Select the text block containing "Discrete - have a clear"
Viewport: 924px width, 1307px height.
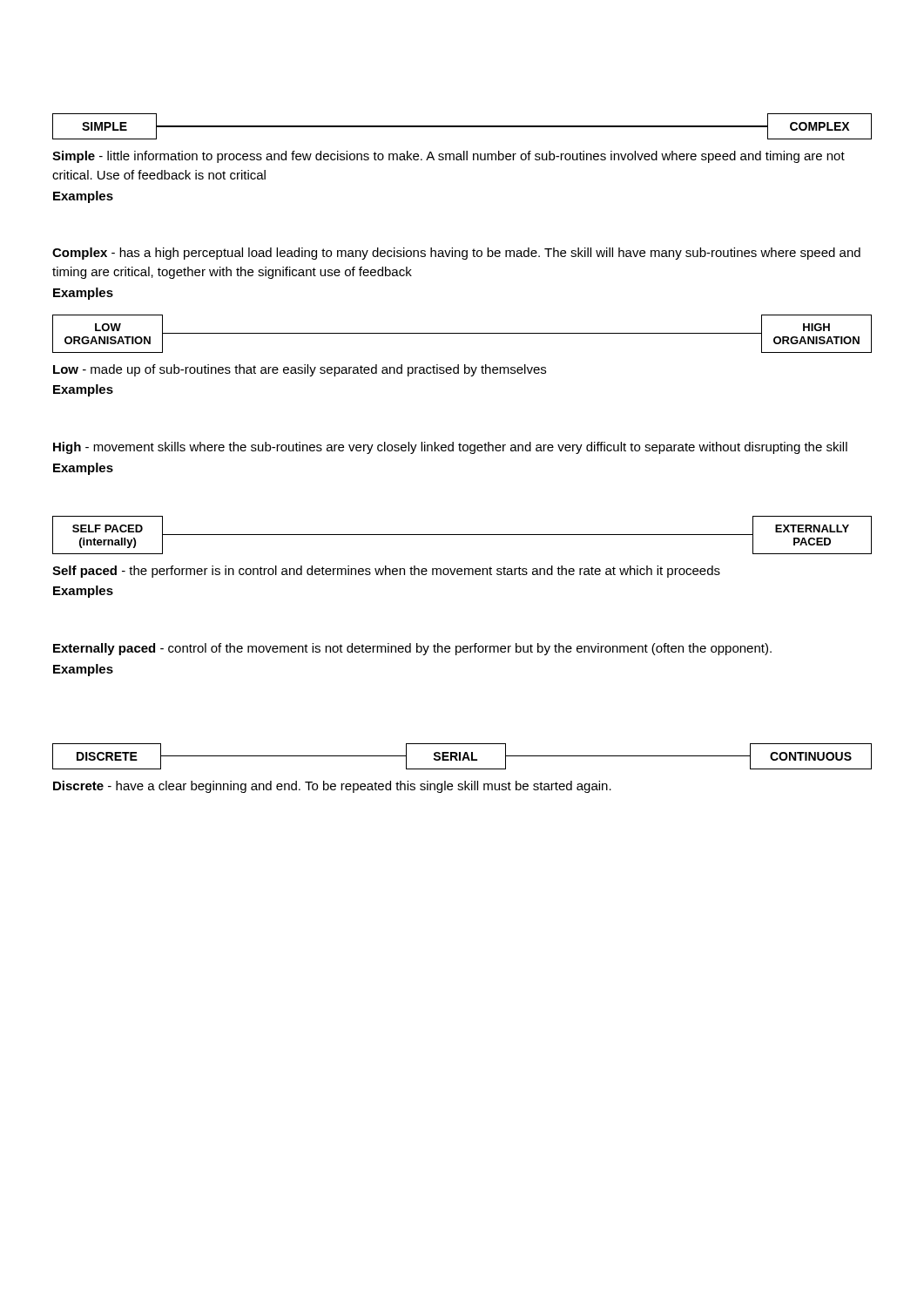click(462, 785)
